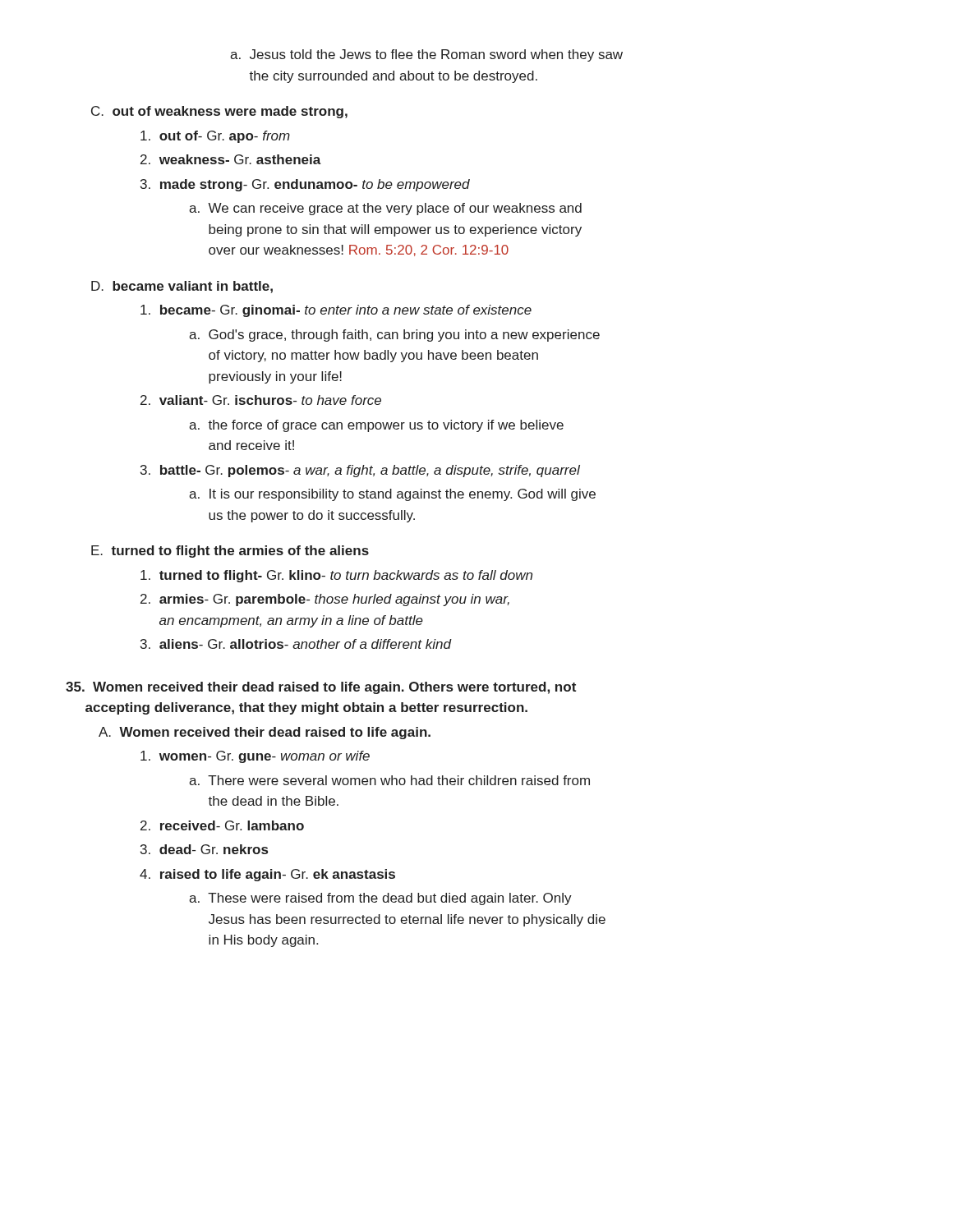This screenshot has width=953, height=1232.
Task: Select the list item with the text "A. Women received their dead raised to"
Action: [x=265, y=732]
